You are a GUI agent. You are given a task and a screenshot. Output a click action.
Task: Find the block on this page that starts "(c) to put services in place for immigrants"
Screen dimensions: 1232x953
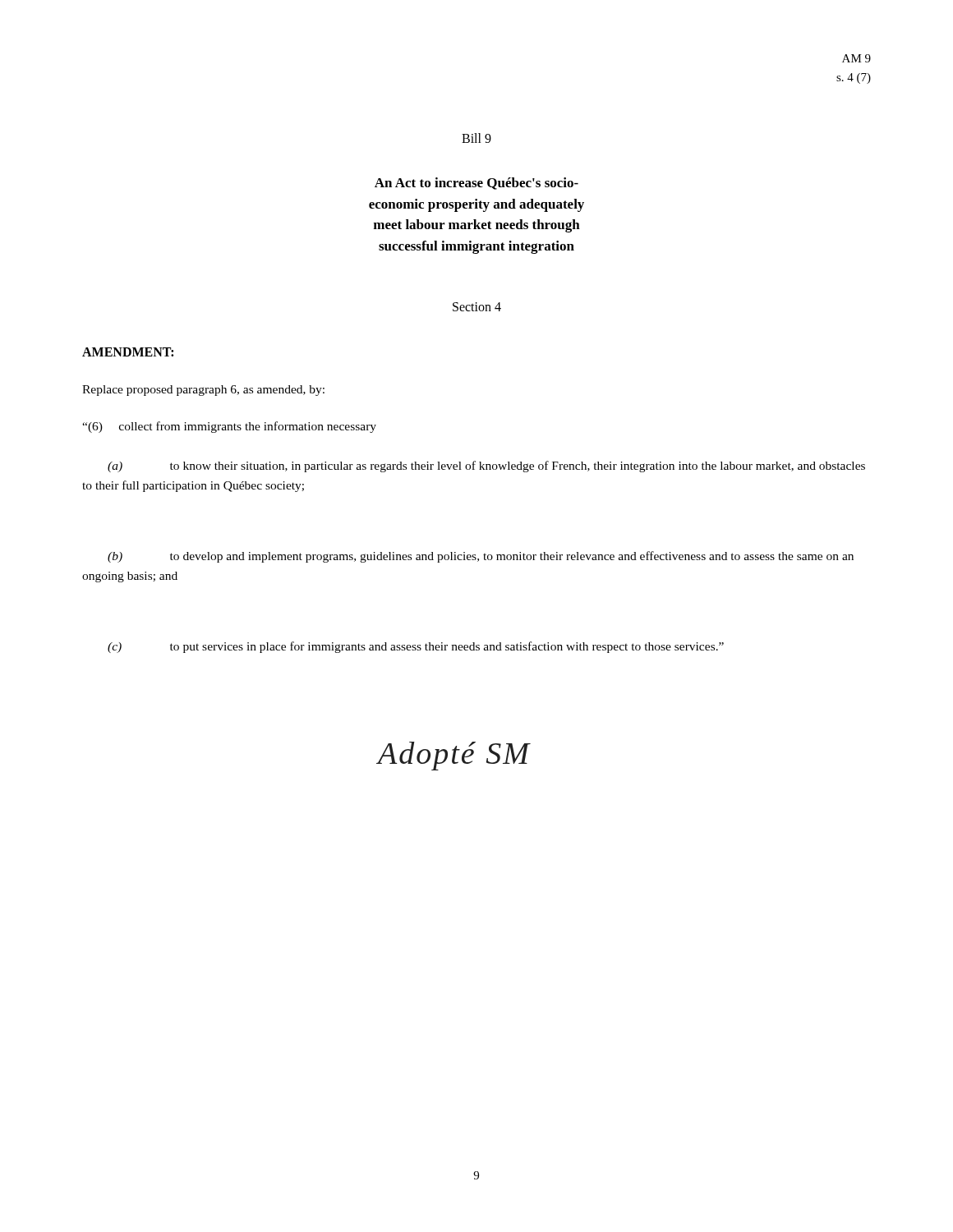403,646
